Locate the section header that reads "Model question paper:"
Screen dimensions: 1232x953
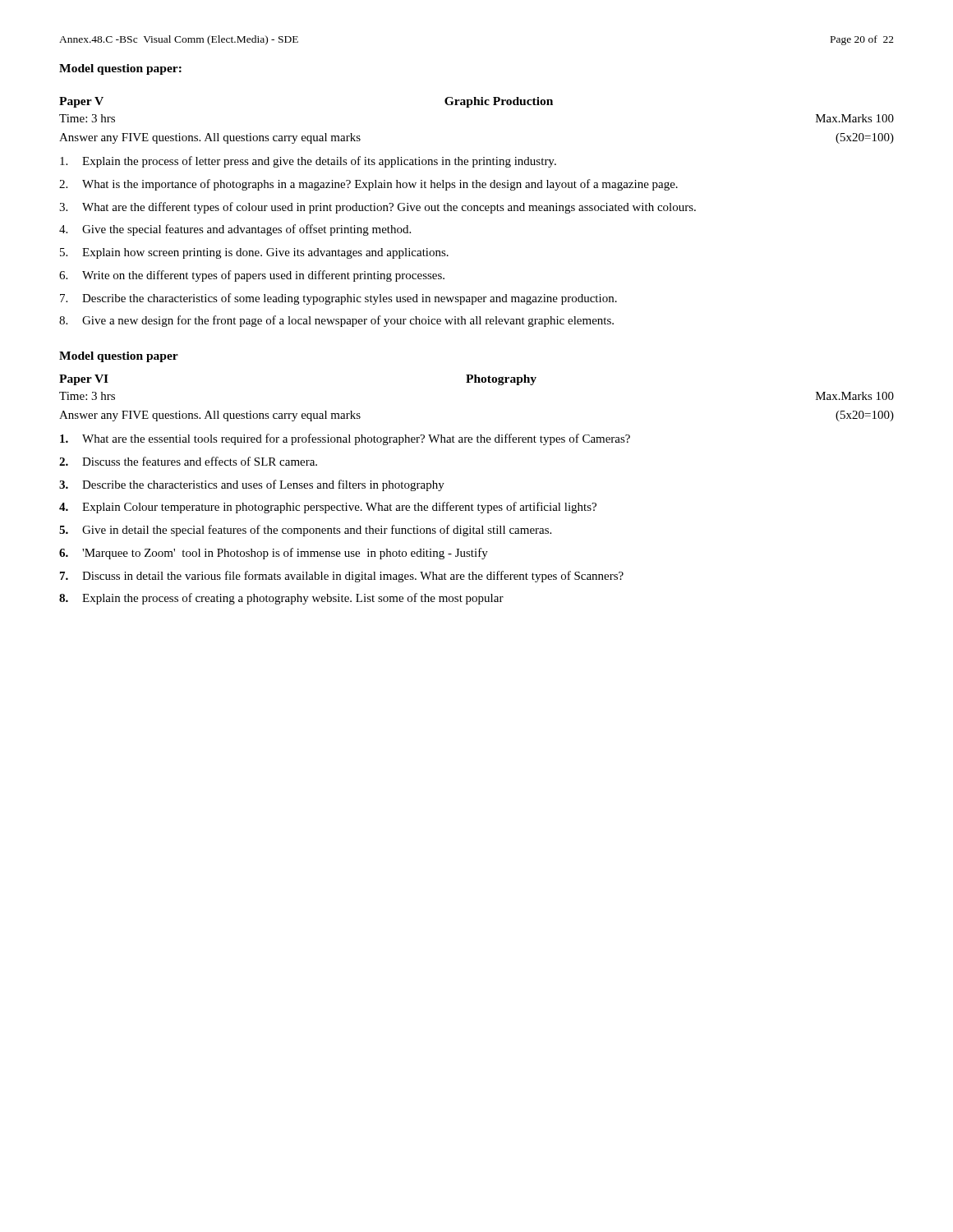121,68
